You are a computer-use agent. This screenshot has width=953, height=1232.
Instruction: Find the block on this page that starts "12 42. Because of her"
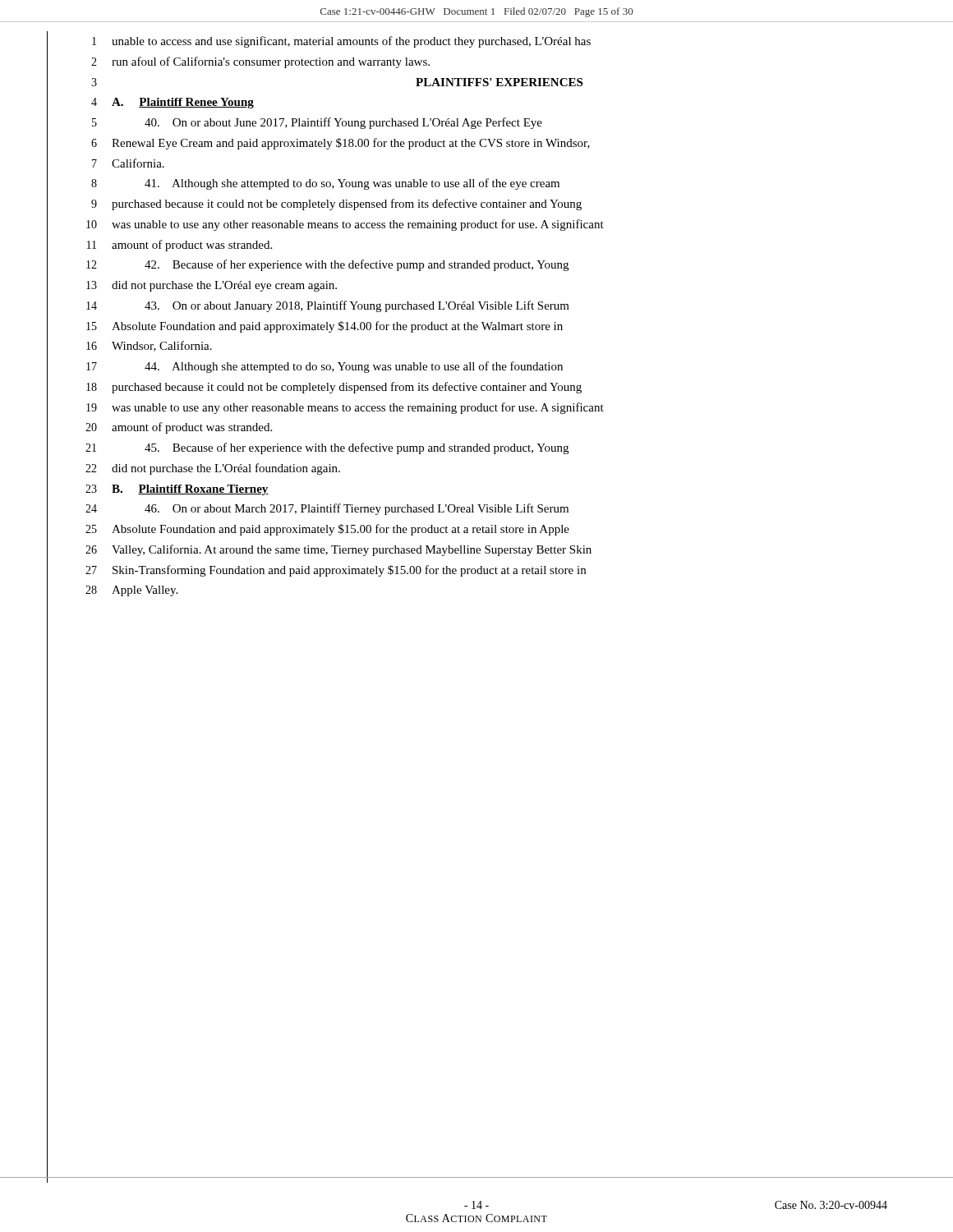click(476, 265)
